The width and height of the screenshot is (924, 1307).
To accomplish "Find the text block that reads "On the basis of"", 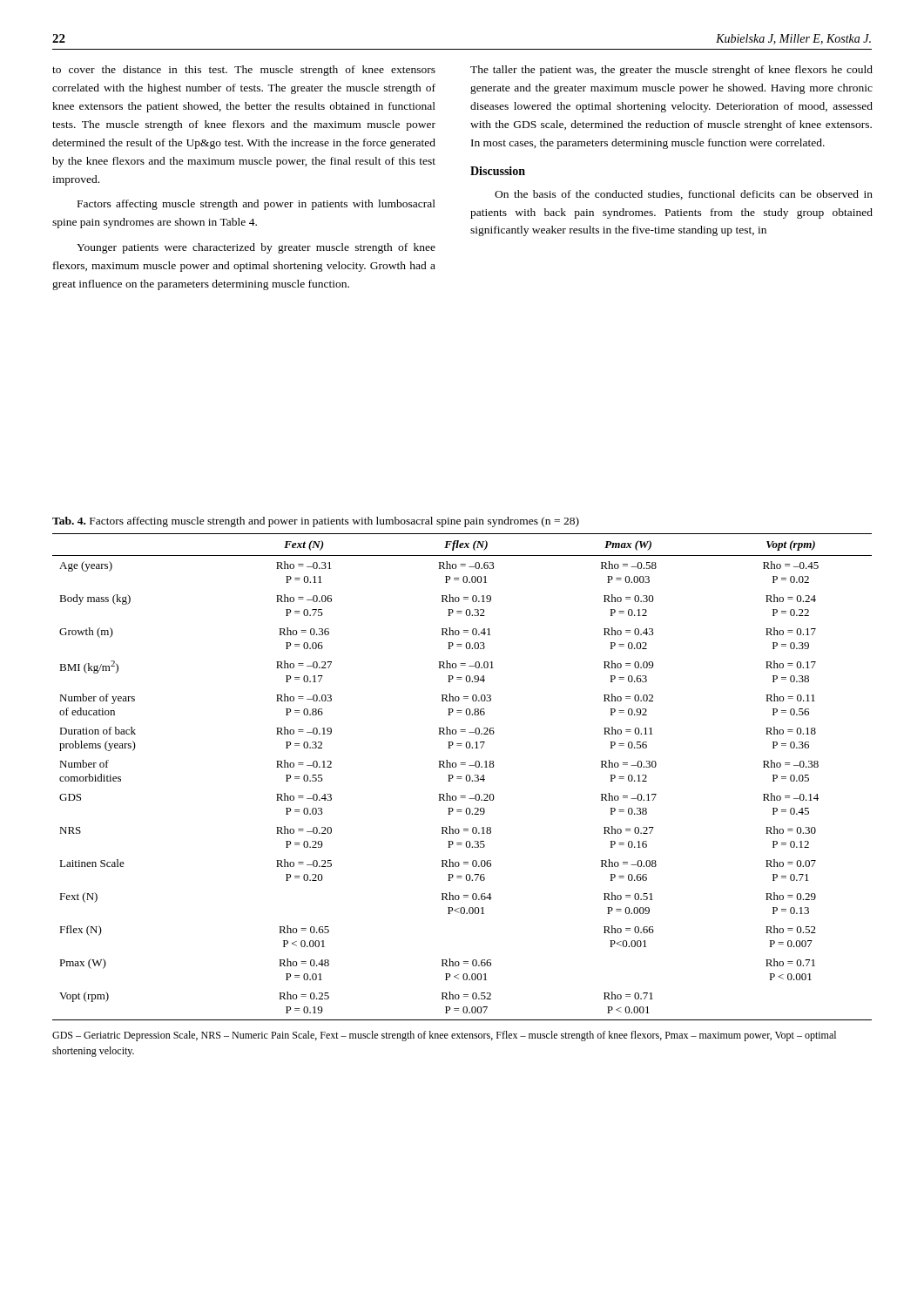I will 671,213.
